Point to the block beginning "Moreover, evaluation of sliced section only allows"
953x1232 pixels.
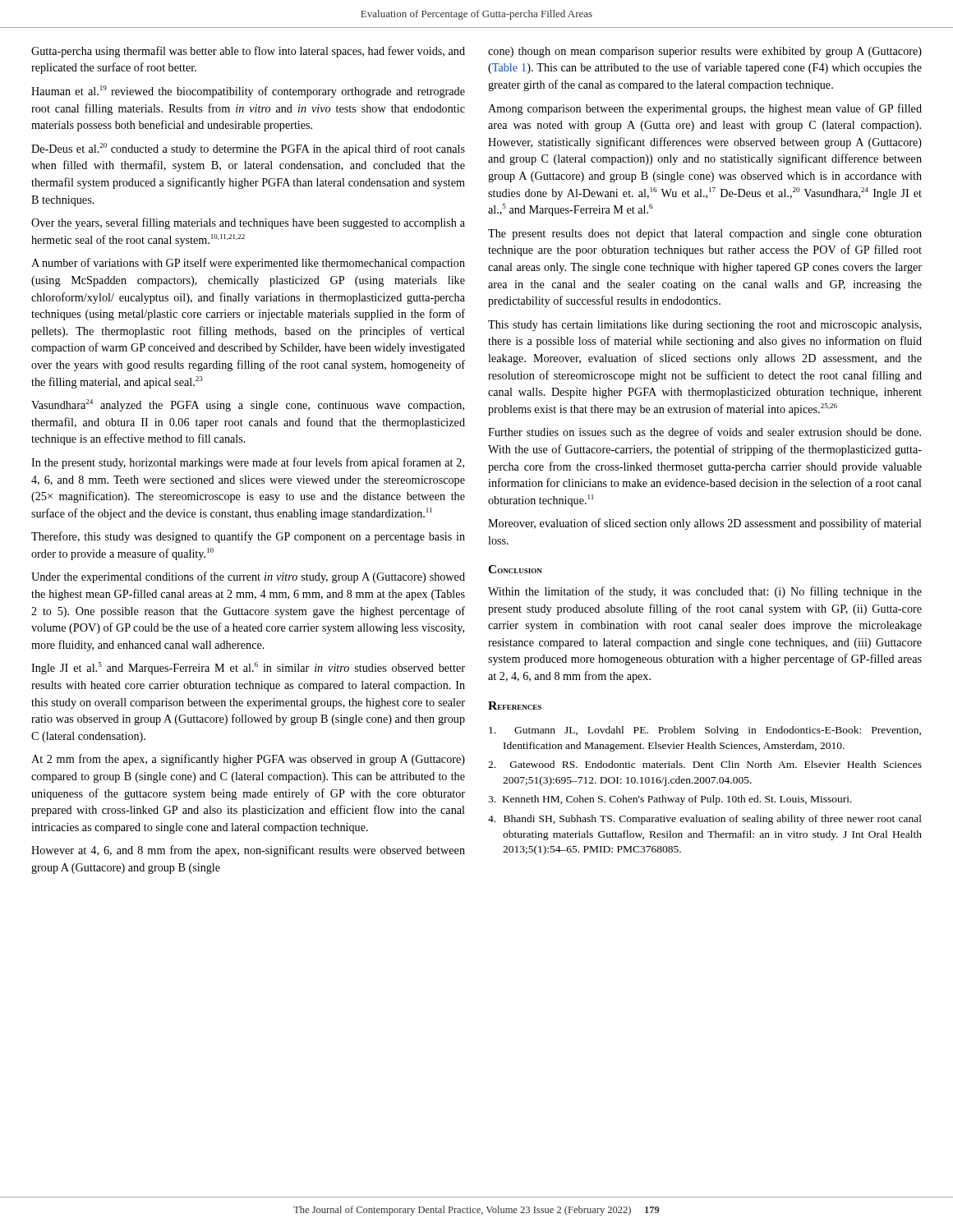click(x=705, y=532)
